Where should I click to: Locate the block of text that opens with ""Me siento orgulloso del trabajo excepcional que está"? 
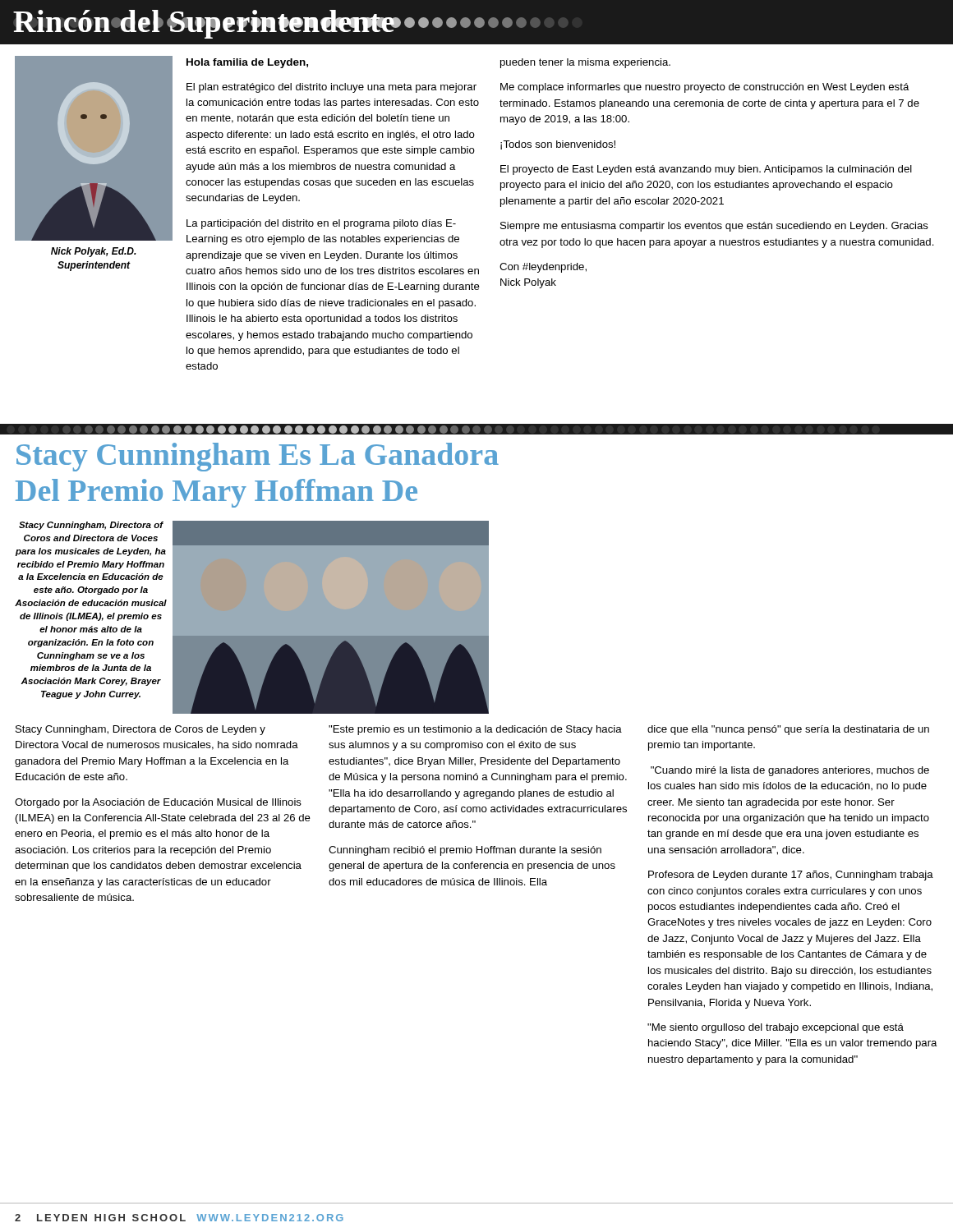[792, 1043]
